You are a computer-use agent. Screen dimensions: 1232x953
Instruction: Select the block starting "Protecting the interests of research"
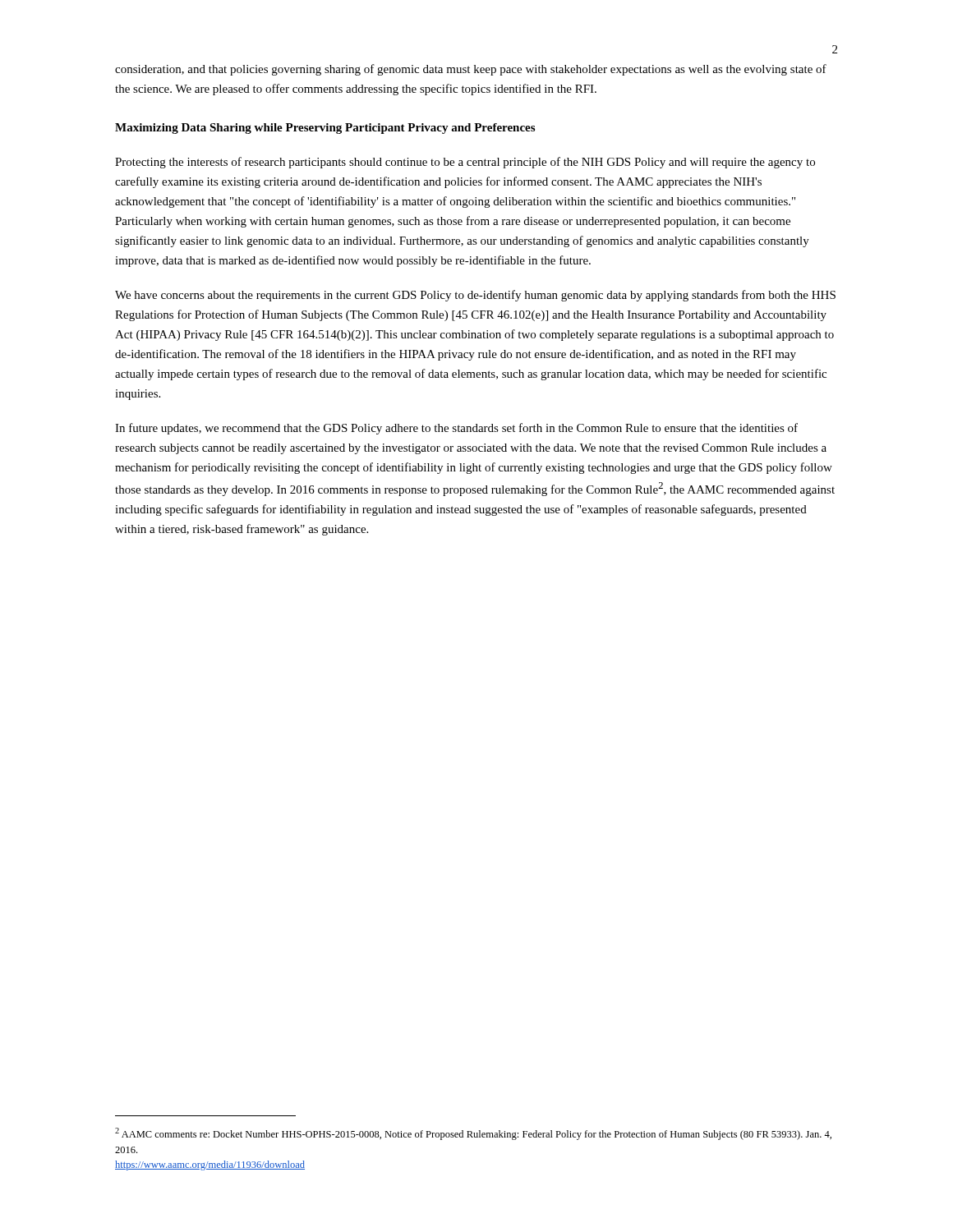tap(465, 211)
